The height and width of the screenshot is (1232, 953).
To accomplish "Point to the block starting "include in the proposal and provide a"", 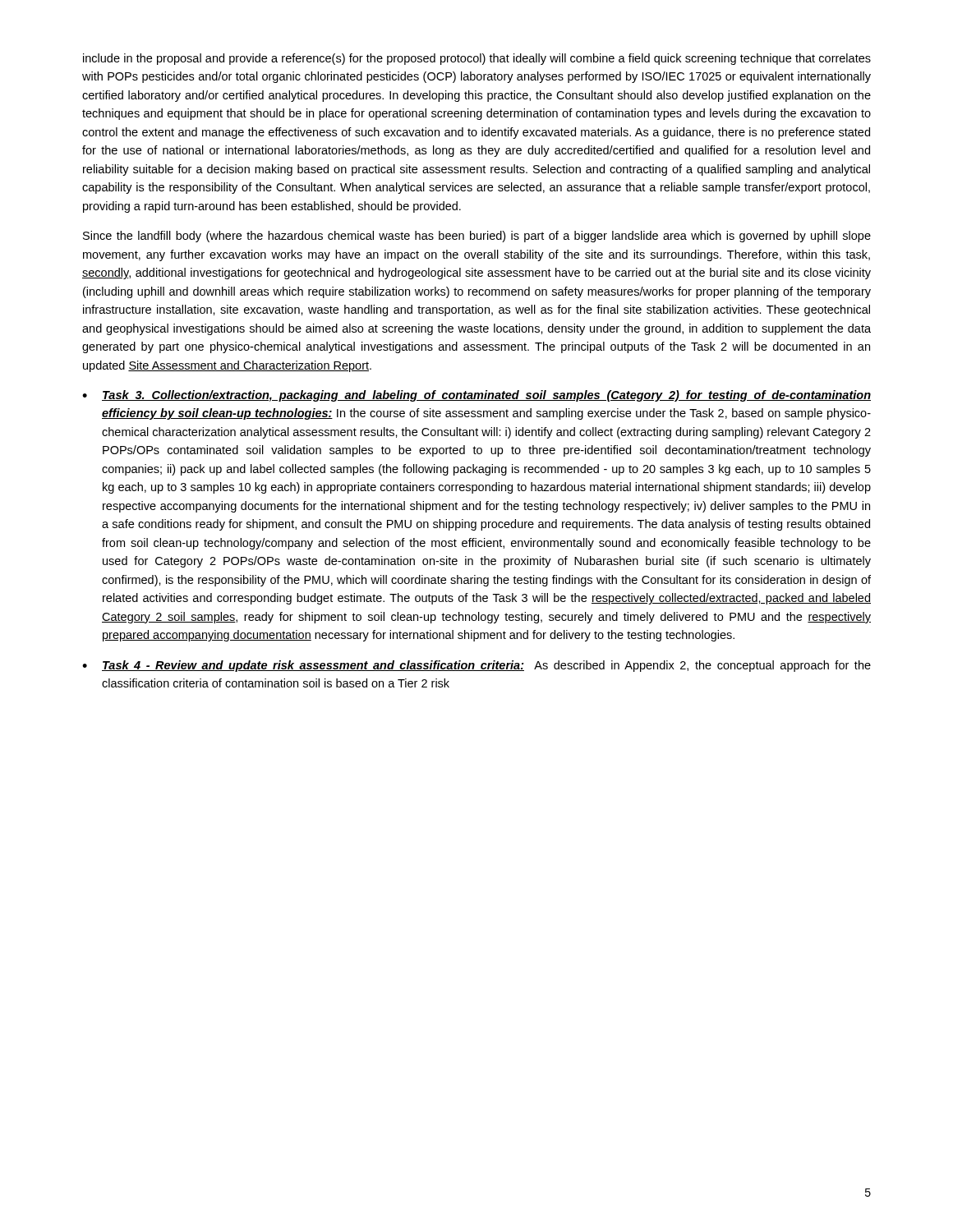I will [x=476, y=132].
